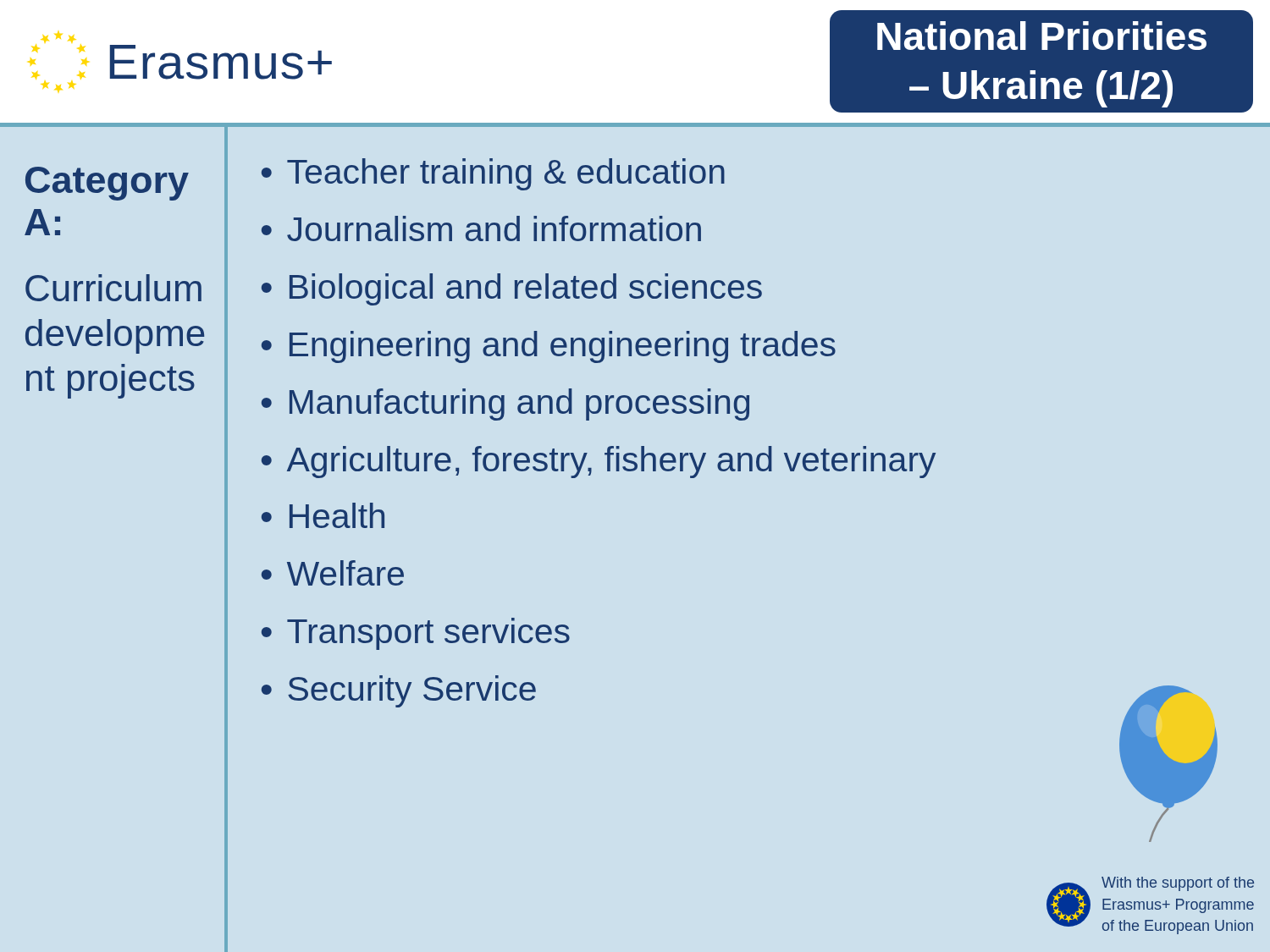
Task: Select the element starting "•Teacher training &"
Action: point(493,173)
